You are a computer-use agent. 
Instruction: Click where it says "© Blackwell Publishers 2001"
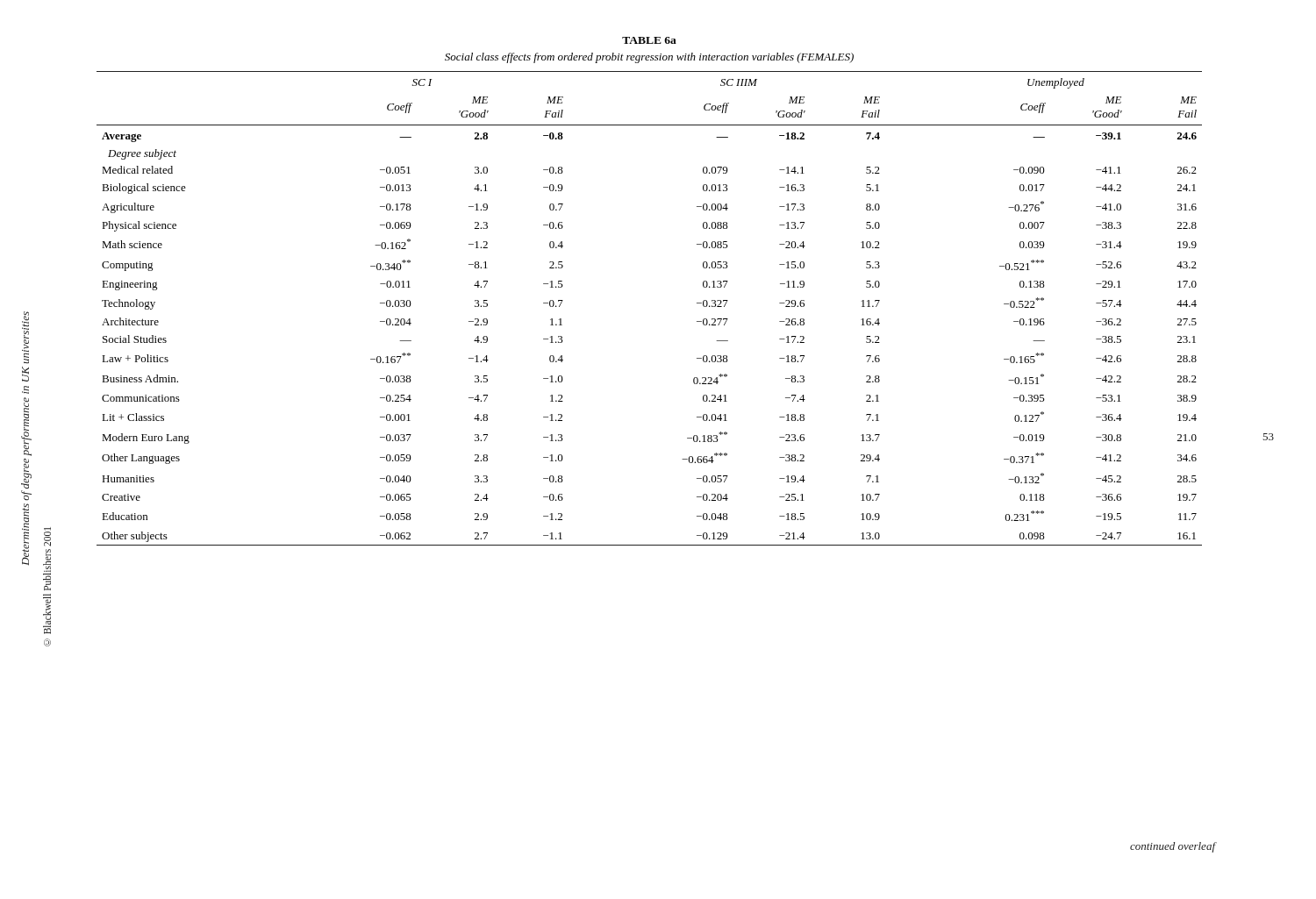coord(47,587)
